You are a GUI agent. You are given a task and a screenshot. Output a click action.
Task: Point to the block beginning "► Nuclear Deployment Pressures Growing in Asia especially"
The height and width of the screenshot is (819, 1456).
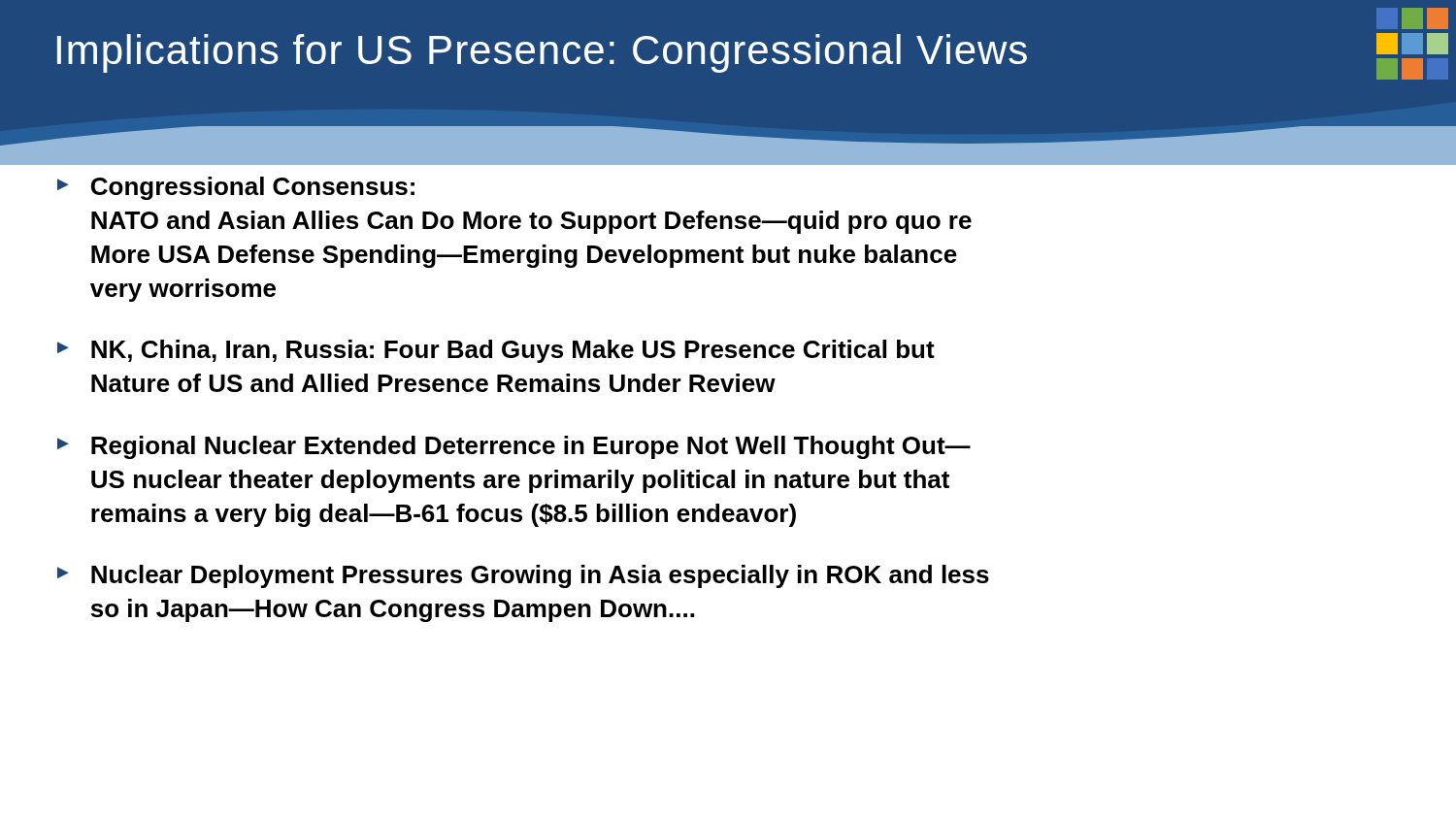click(x=522, y=592)
